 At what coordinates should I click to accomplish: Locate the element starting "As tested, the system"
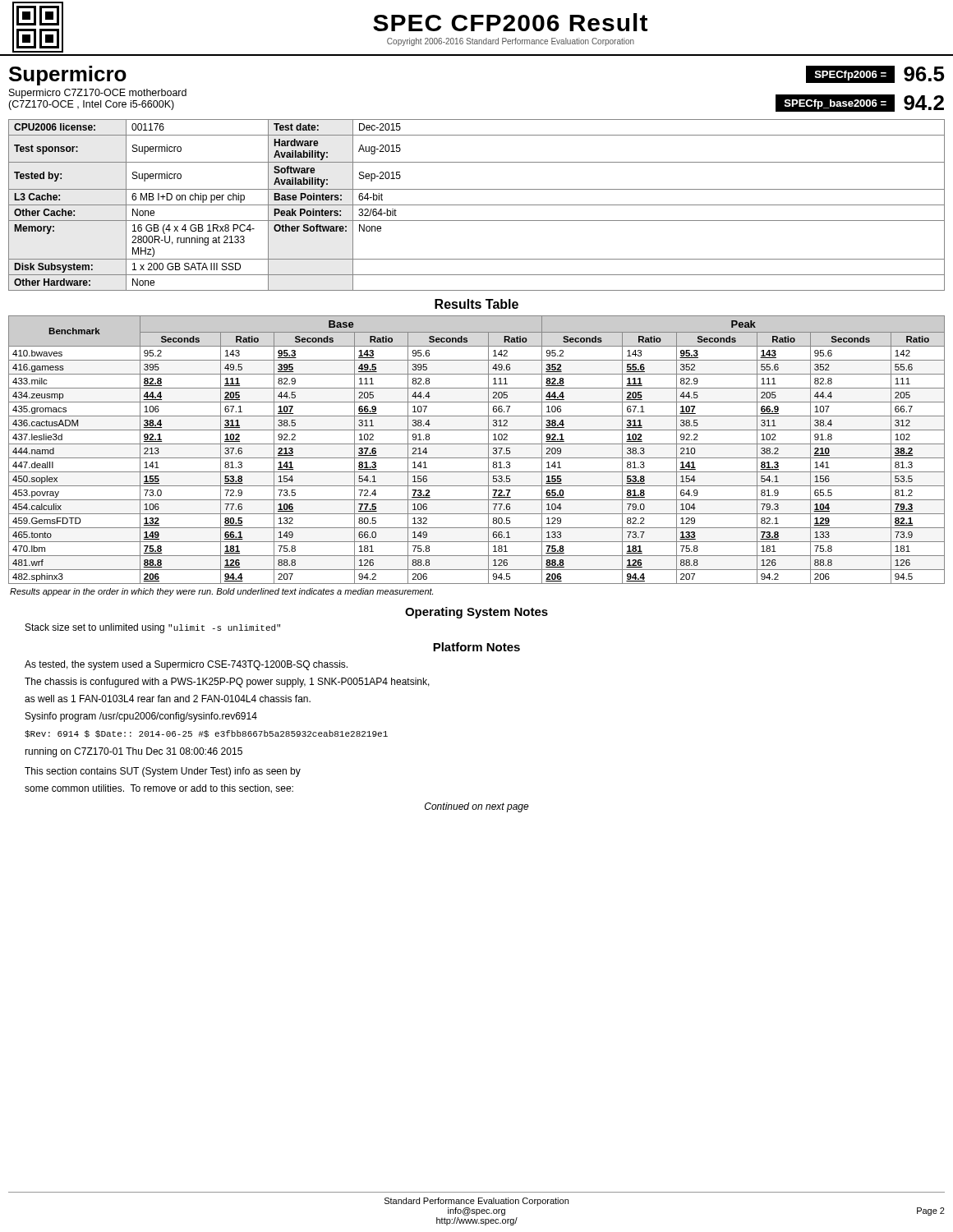click(x=186, y=665)
